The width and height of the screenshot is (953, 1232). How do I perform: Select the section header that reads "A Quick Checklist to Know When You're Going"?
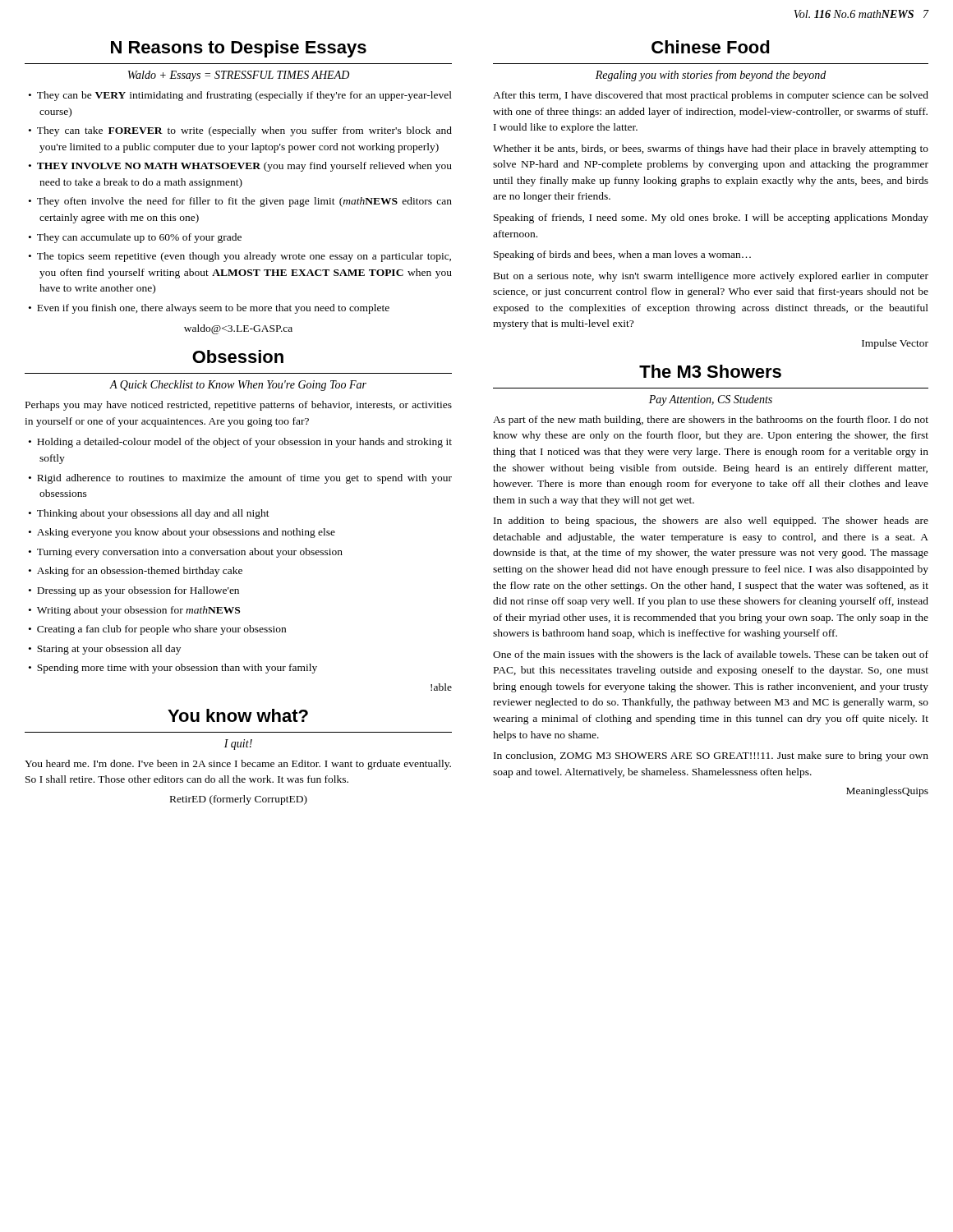click(x=238, y=385)
